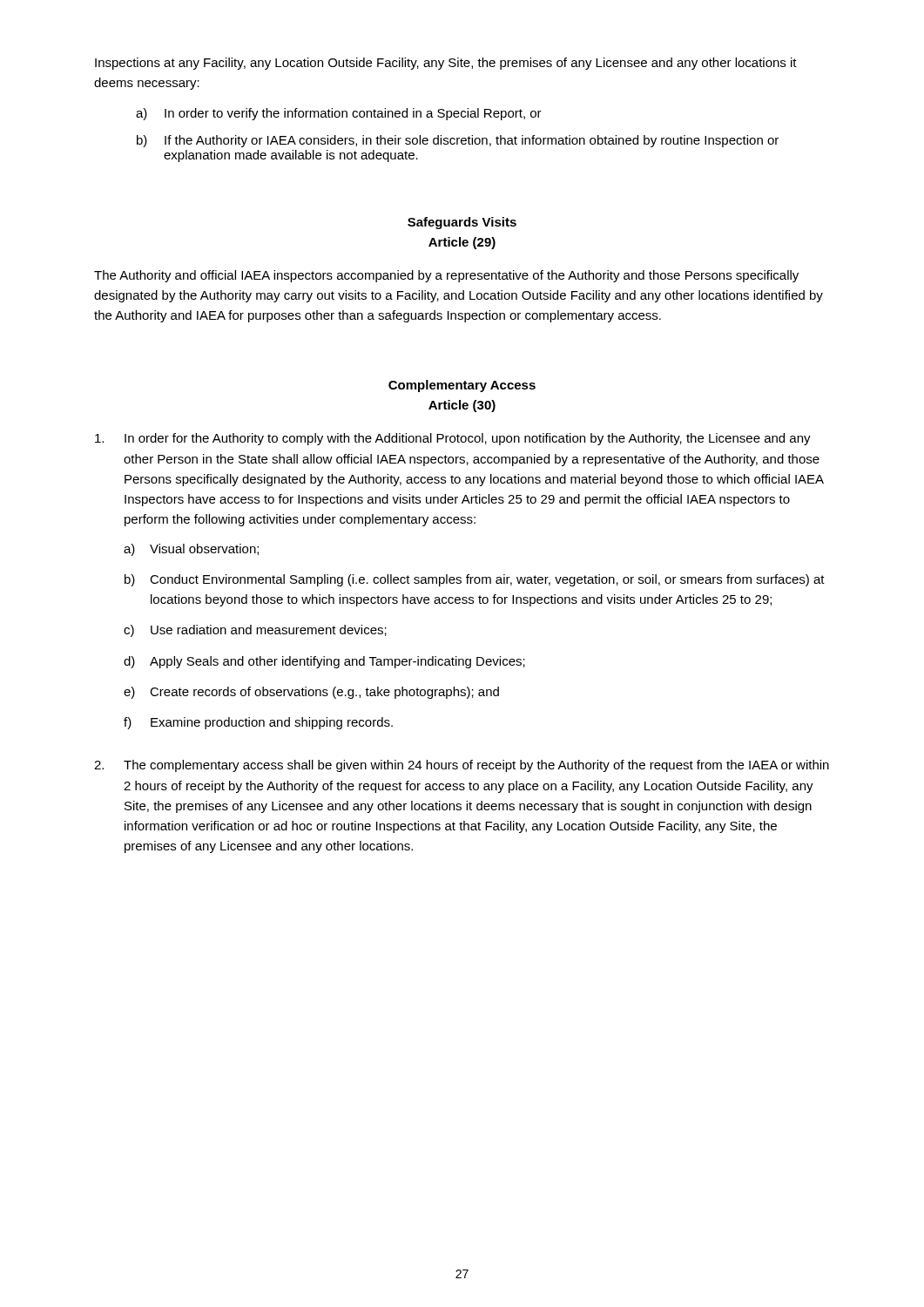924x1307 pixels.
Task: Find the block on this page that starts "e) Create records"
Action: (477, 691)
